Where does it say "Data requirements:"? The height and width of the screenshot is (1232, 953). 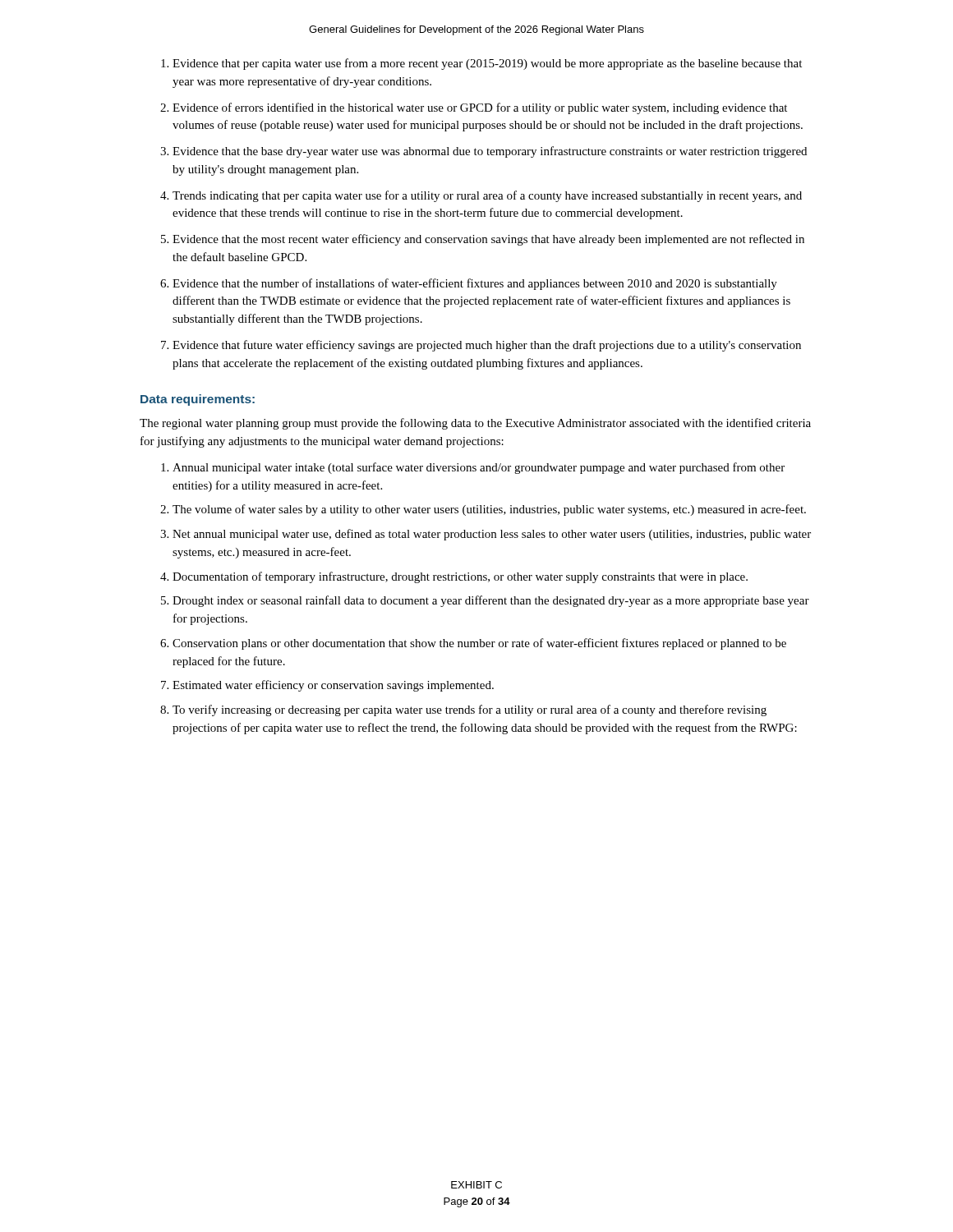[198, 399]
